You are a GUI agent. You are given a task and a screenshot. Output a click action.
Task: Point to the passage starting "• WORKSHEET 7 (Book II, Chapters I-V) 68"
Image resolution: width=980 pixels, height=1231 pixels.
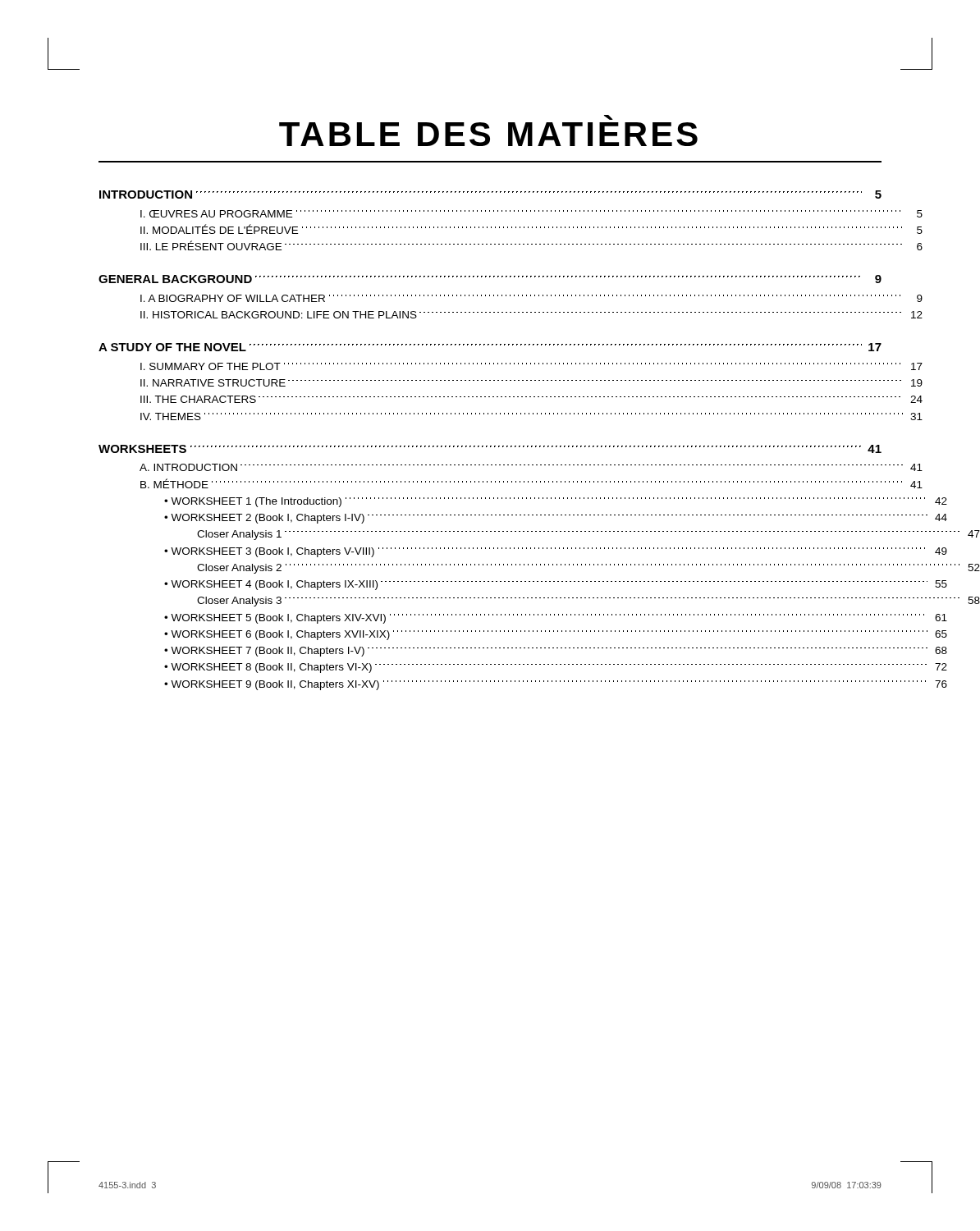(556, 651)
